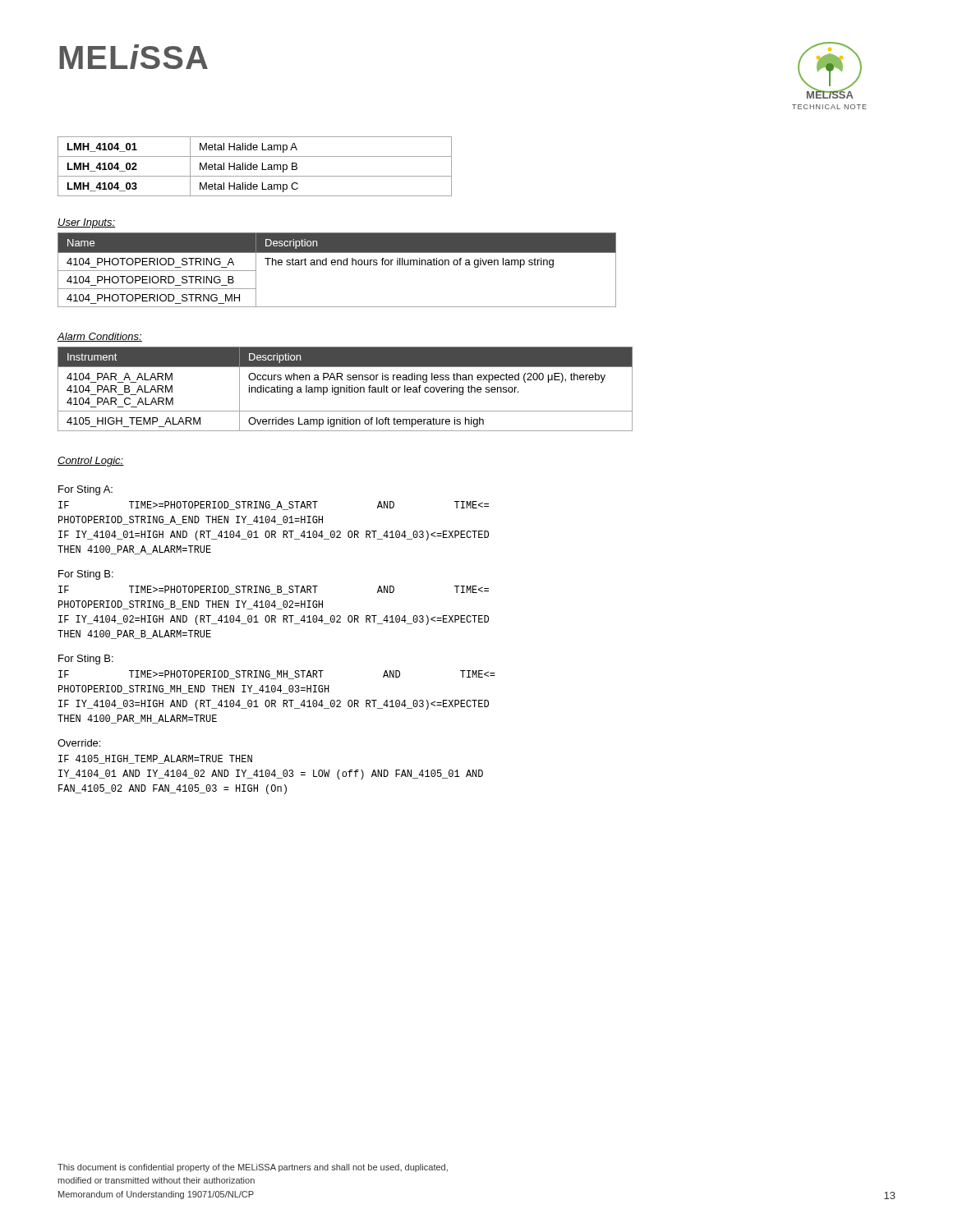Find the text starting "IF 4105_HIGH_TEMP_ALARM=TRUE THEN IY_4104_01 AND"
Image resolution: width=953 pixels, height=1232 pixels.
pyautogui.click(x=476, y=775)
